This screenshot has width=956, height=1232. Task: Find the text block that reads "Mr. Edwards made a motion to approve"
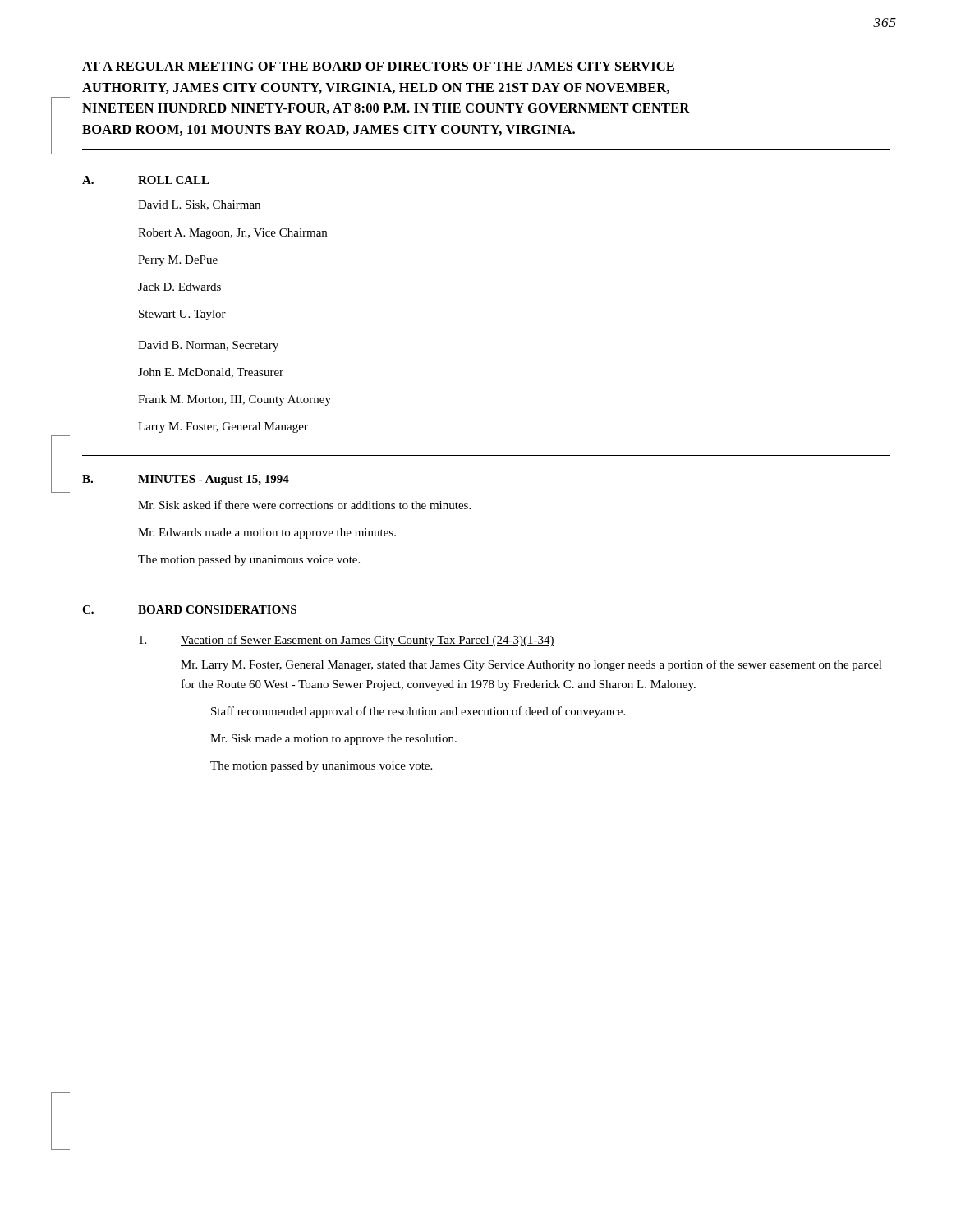click(267, 532)
